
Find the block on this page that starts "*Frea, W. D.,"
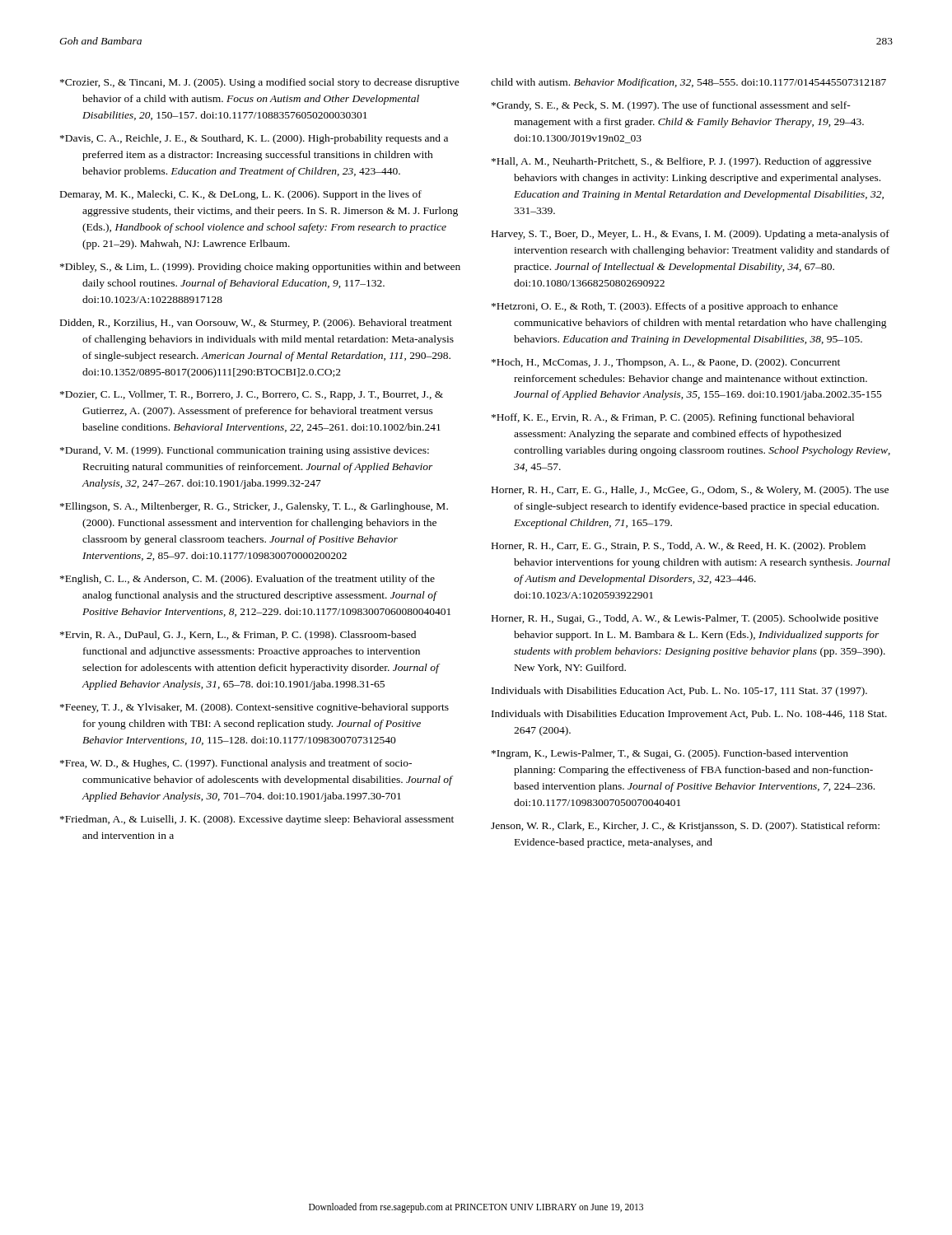point(256,779)
